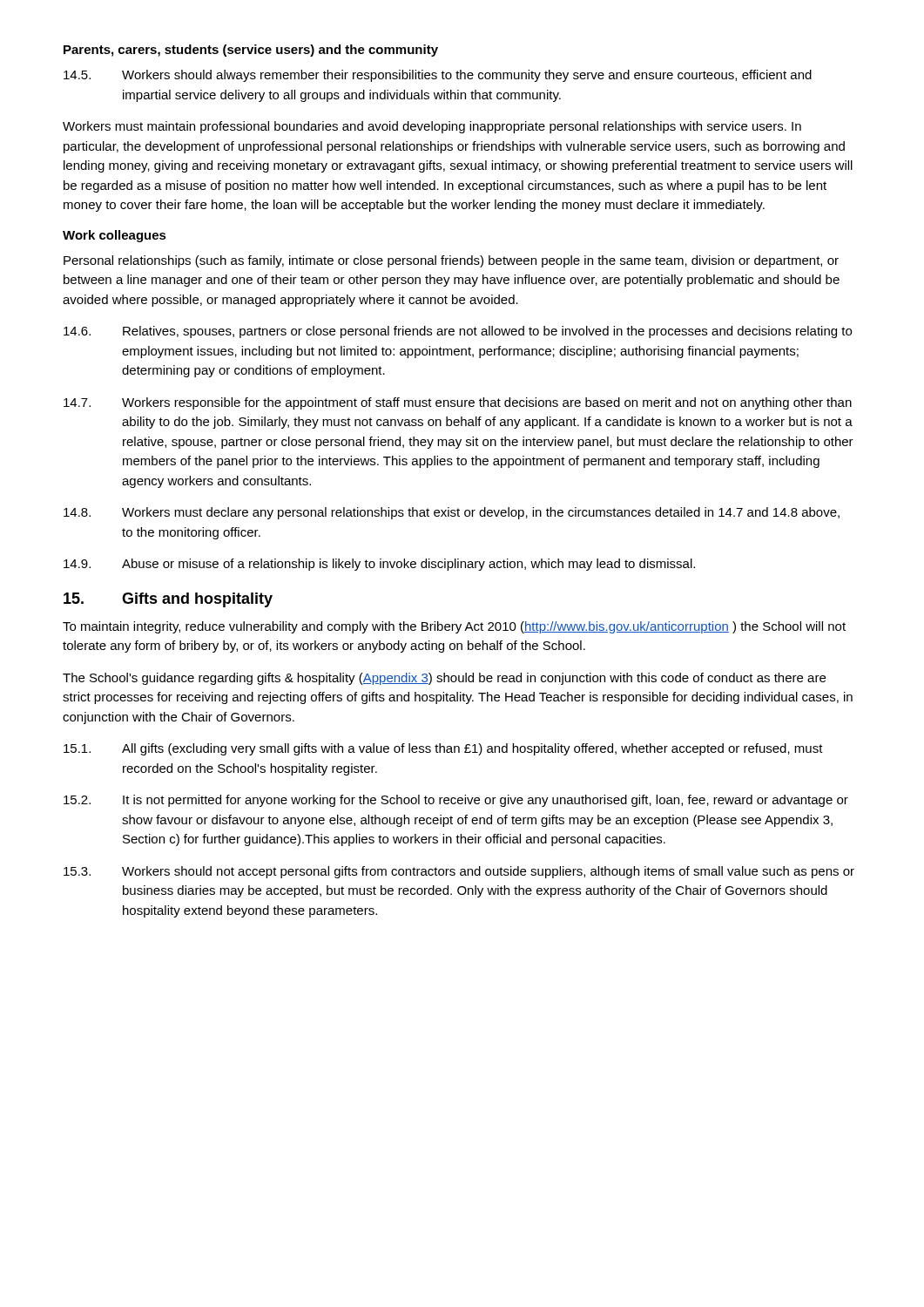924x1307 pixels.
Task: Select the text block starting "Work colleagues"
Action: point(115,234)
